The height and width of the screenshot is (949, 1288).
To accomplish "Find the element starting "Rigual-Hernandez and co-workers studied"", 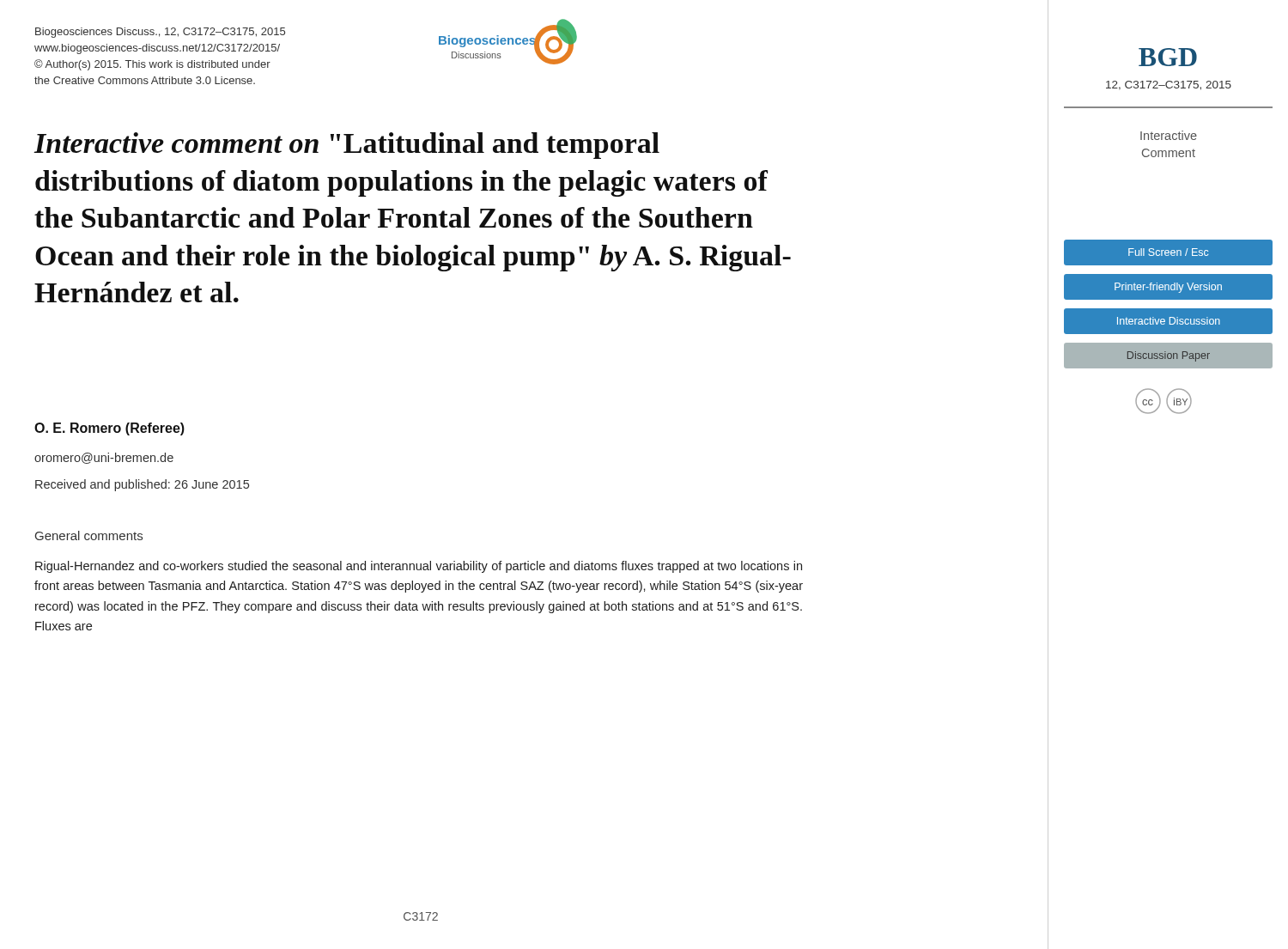I will 419,596.
